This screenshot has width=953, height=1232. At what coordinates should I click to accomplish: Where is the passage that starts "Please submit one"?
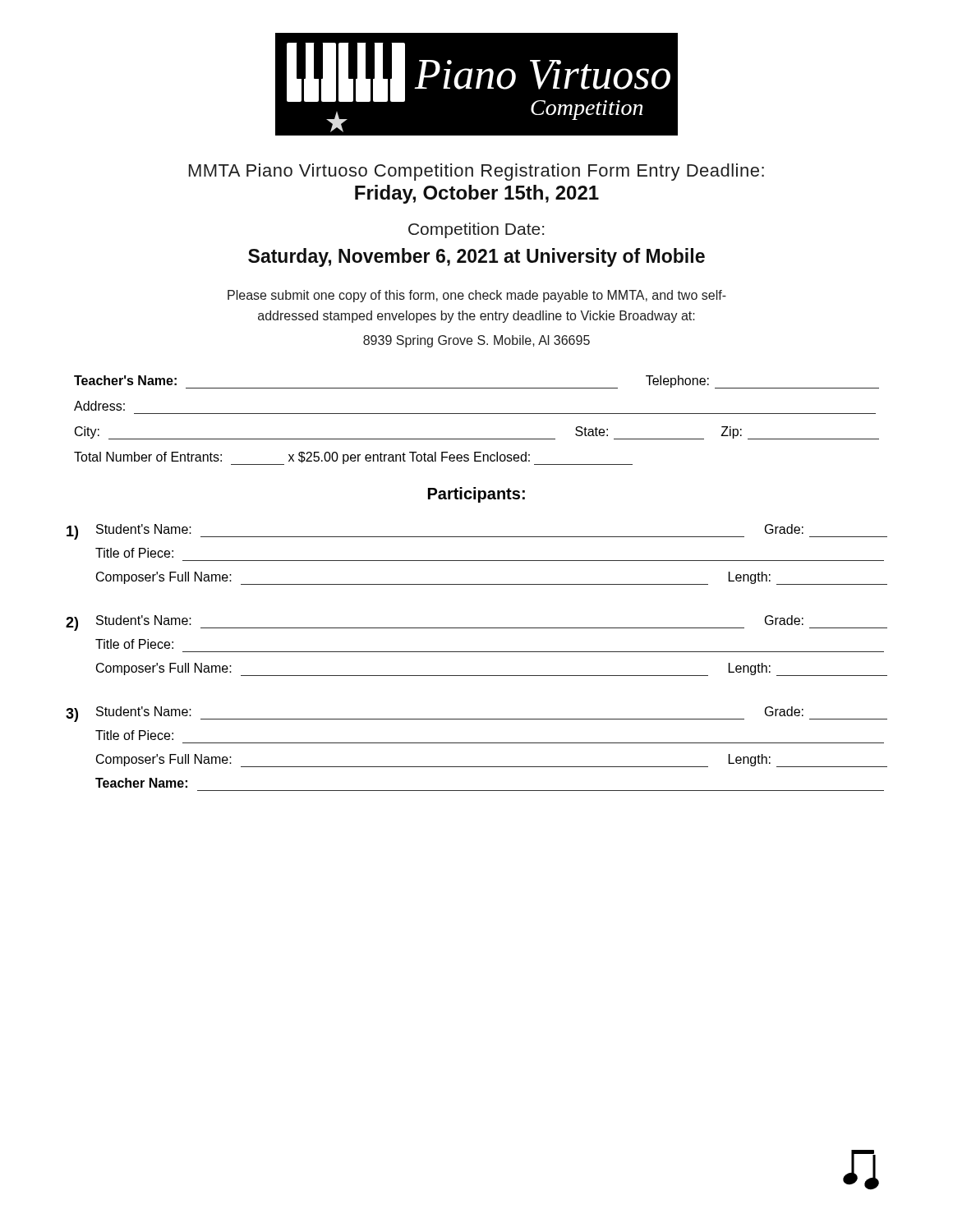click(476, 305)
